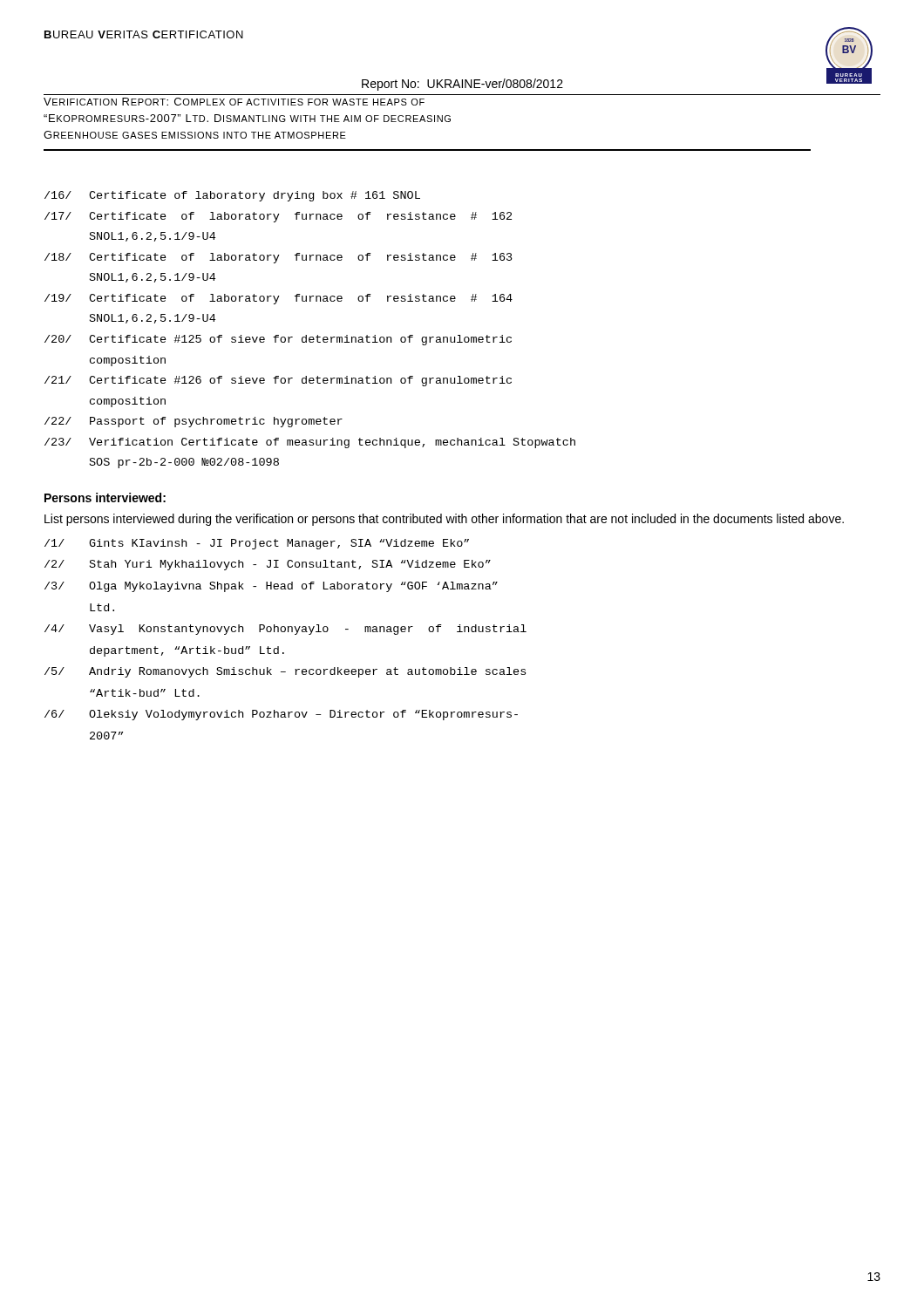
Task: Find the region starting "/6/ Oleksiy Volodymyrovich Pozharov –"
Action: click(x=462, y=715)
